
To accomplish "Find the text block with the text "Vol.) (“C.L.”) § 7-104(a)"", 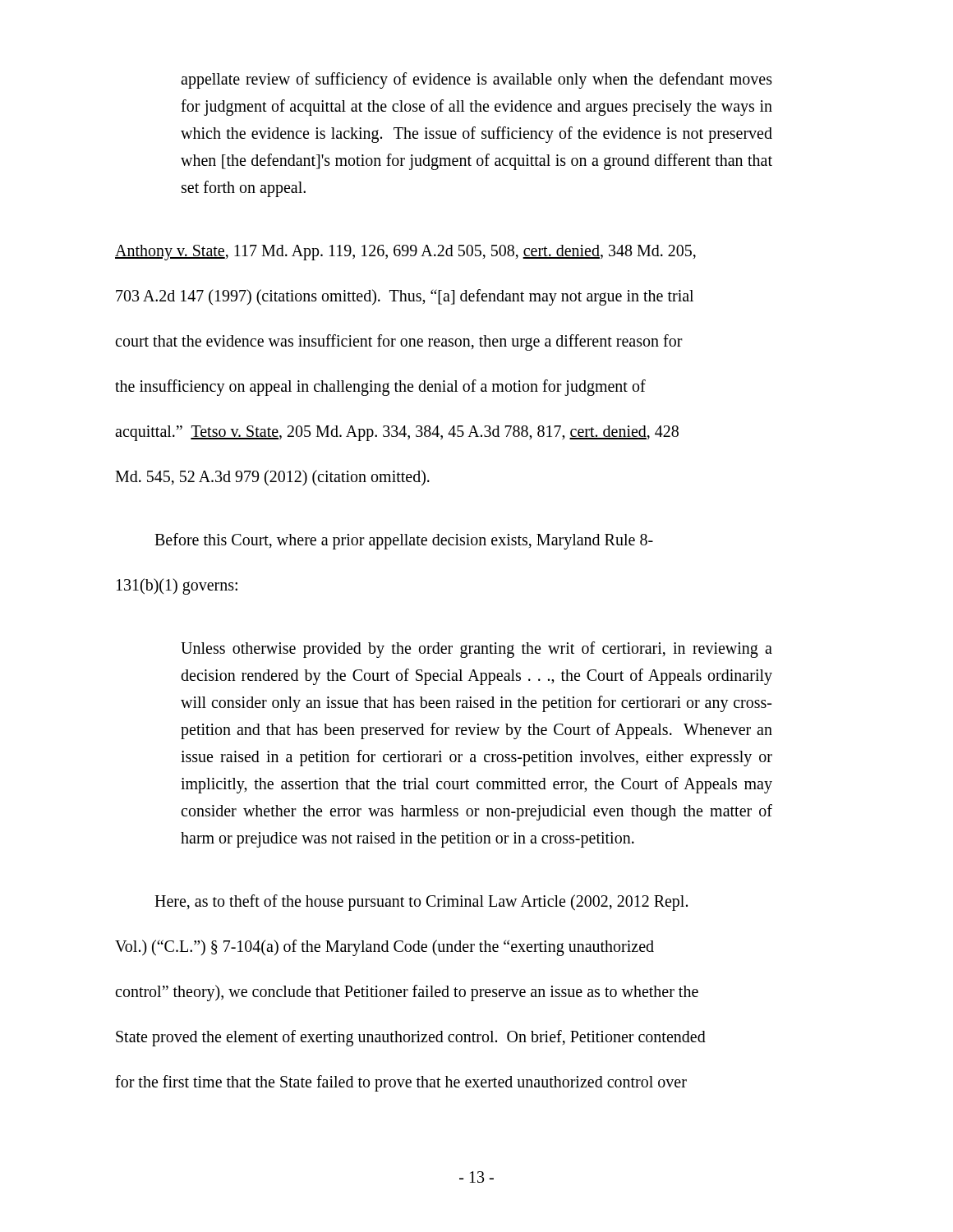I will tap(385, 946).
